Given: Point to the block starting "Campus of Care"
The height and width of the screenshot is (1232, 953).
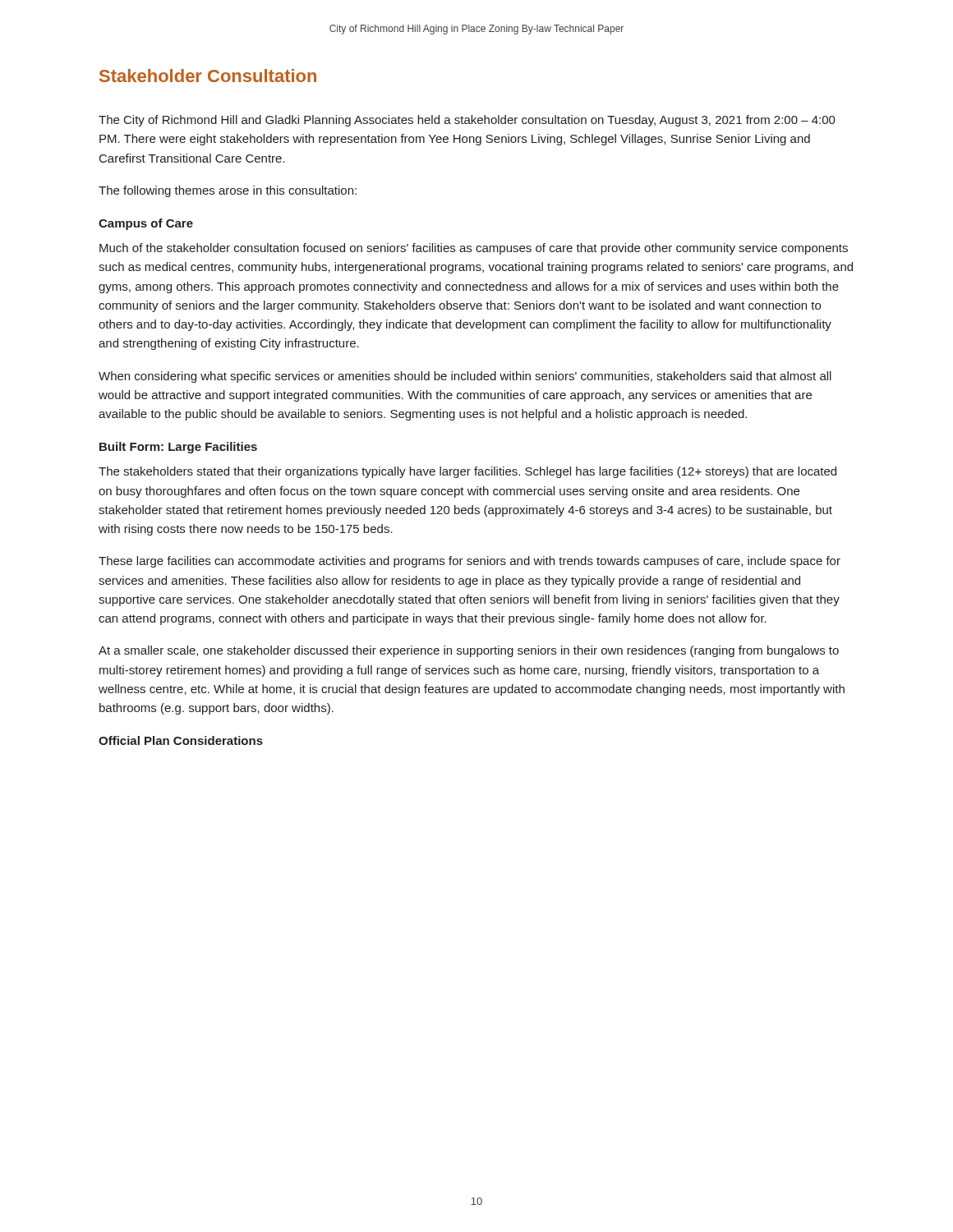Looking at the screenshot, I should point(146,223).
